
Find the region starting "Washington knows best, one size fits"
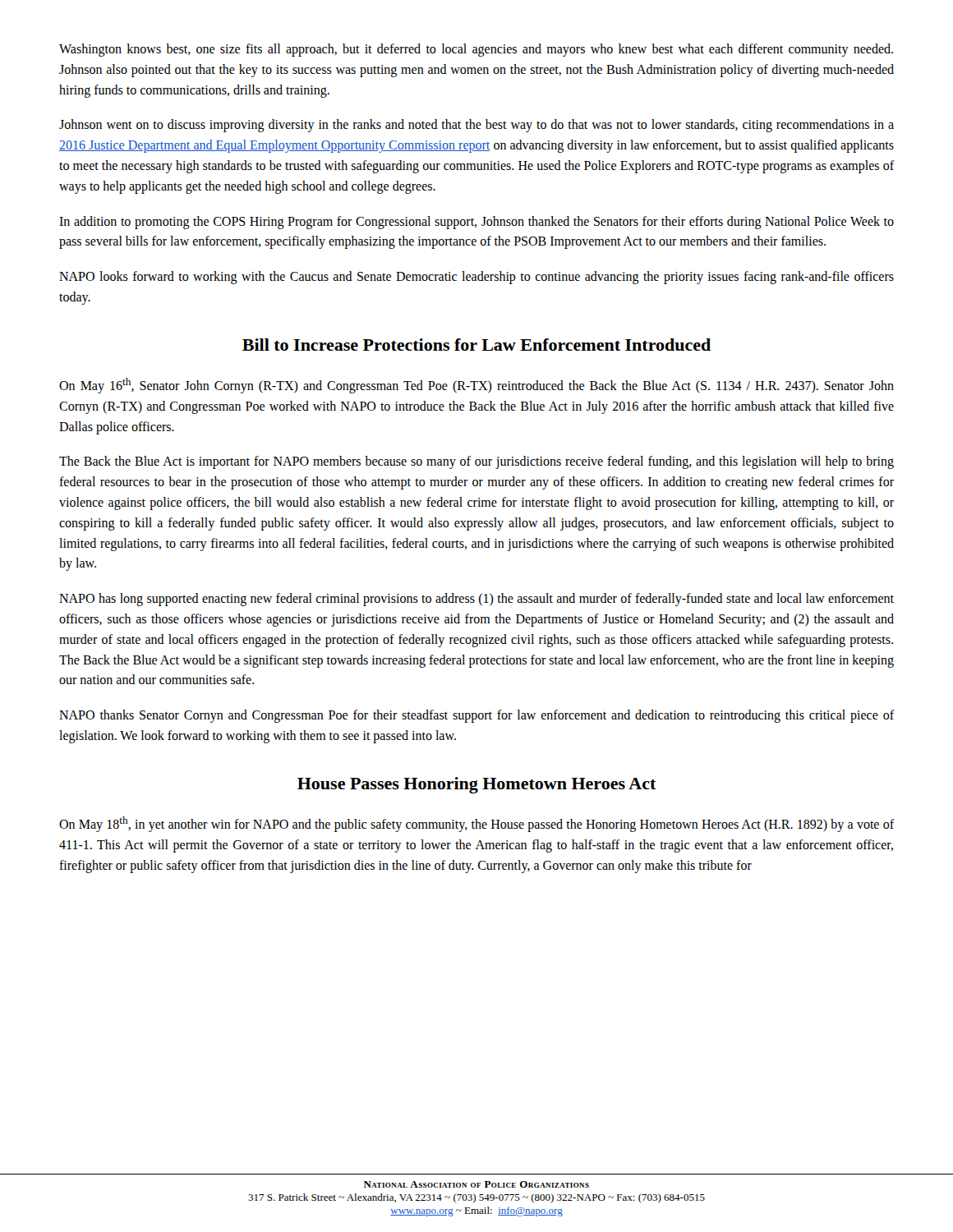[476, 69]
